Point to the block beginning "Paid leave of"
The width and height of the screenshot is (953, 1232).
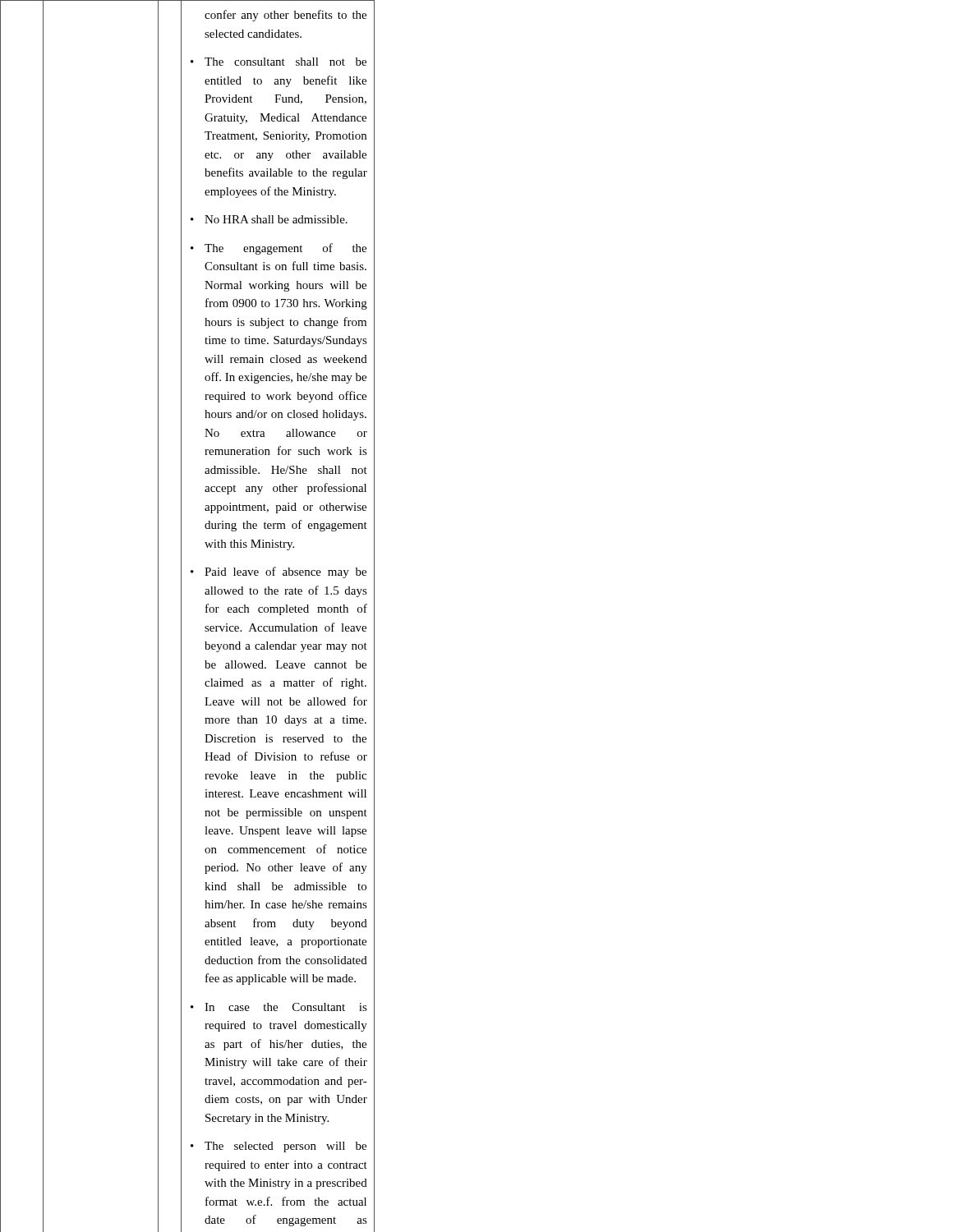[278, 775]
